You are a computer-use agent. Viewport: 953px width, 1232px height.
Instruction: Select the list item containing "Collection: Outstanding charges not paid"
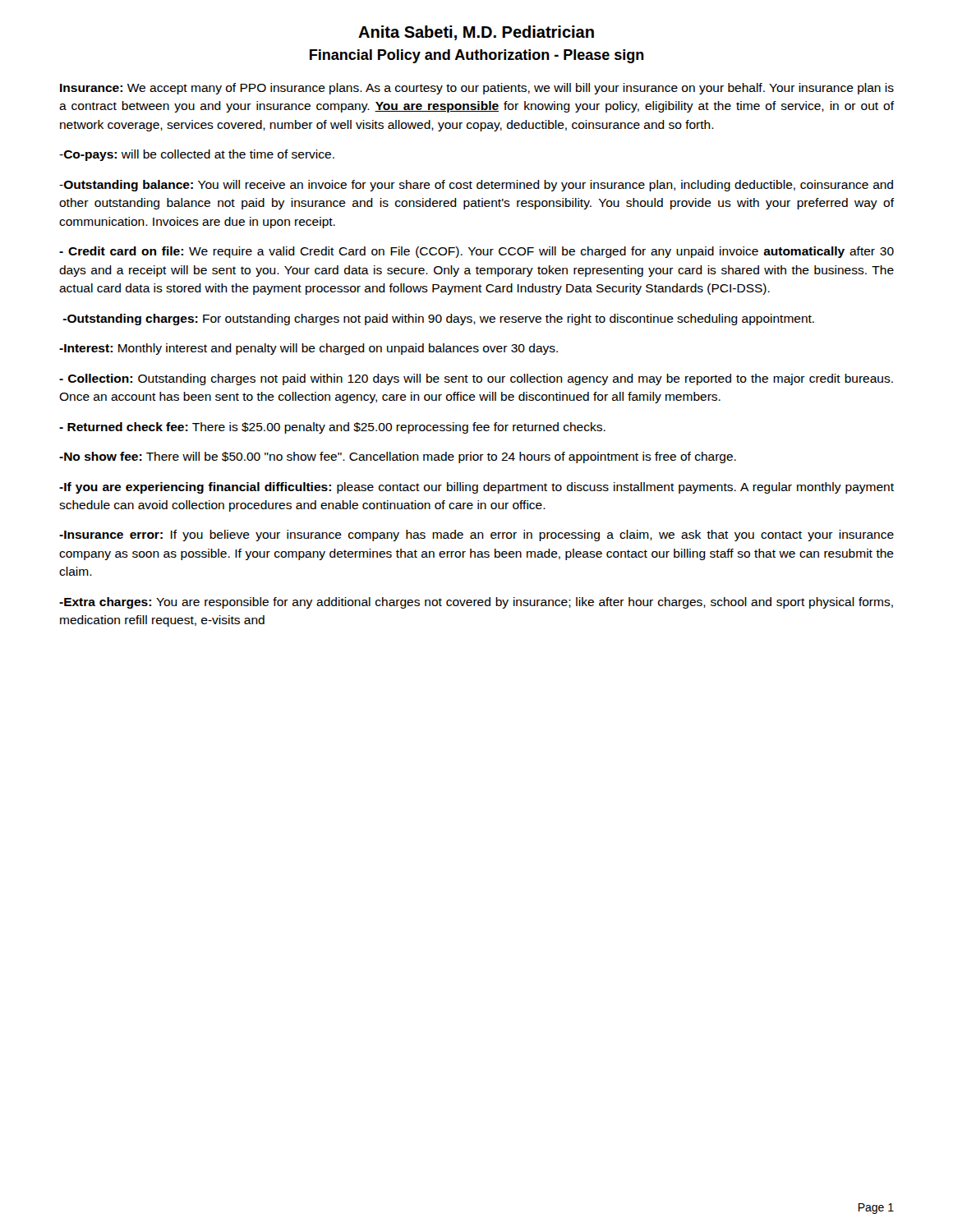[x=476, y=387]
